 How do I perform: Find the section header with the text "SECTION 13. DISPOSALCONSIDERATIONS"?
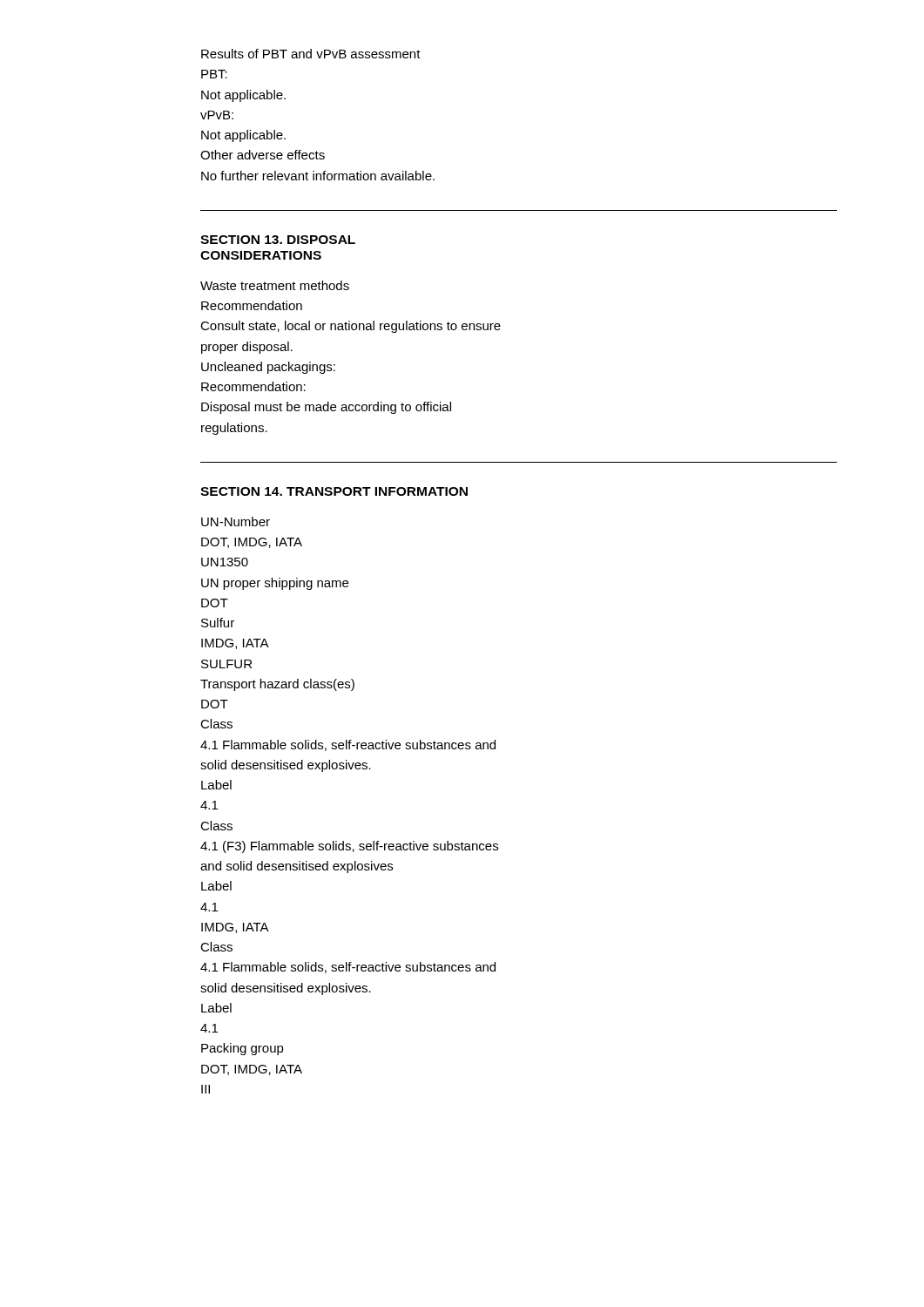tap(278, 247)
